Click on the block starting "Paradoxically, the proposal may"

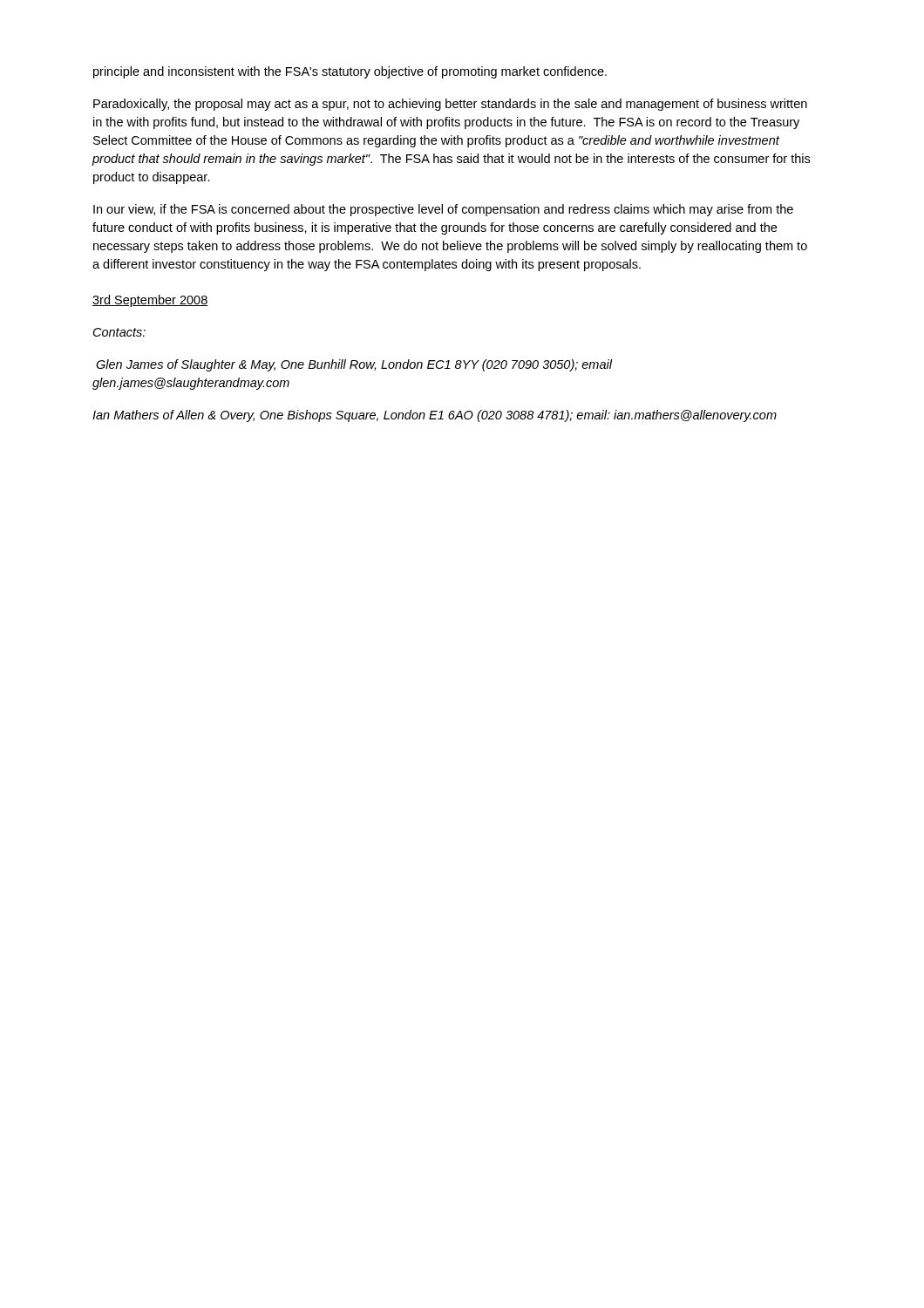(451, 140)
